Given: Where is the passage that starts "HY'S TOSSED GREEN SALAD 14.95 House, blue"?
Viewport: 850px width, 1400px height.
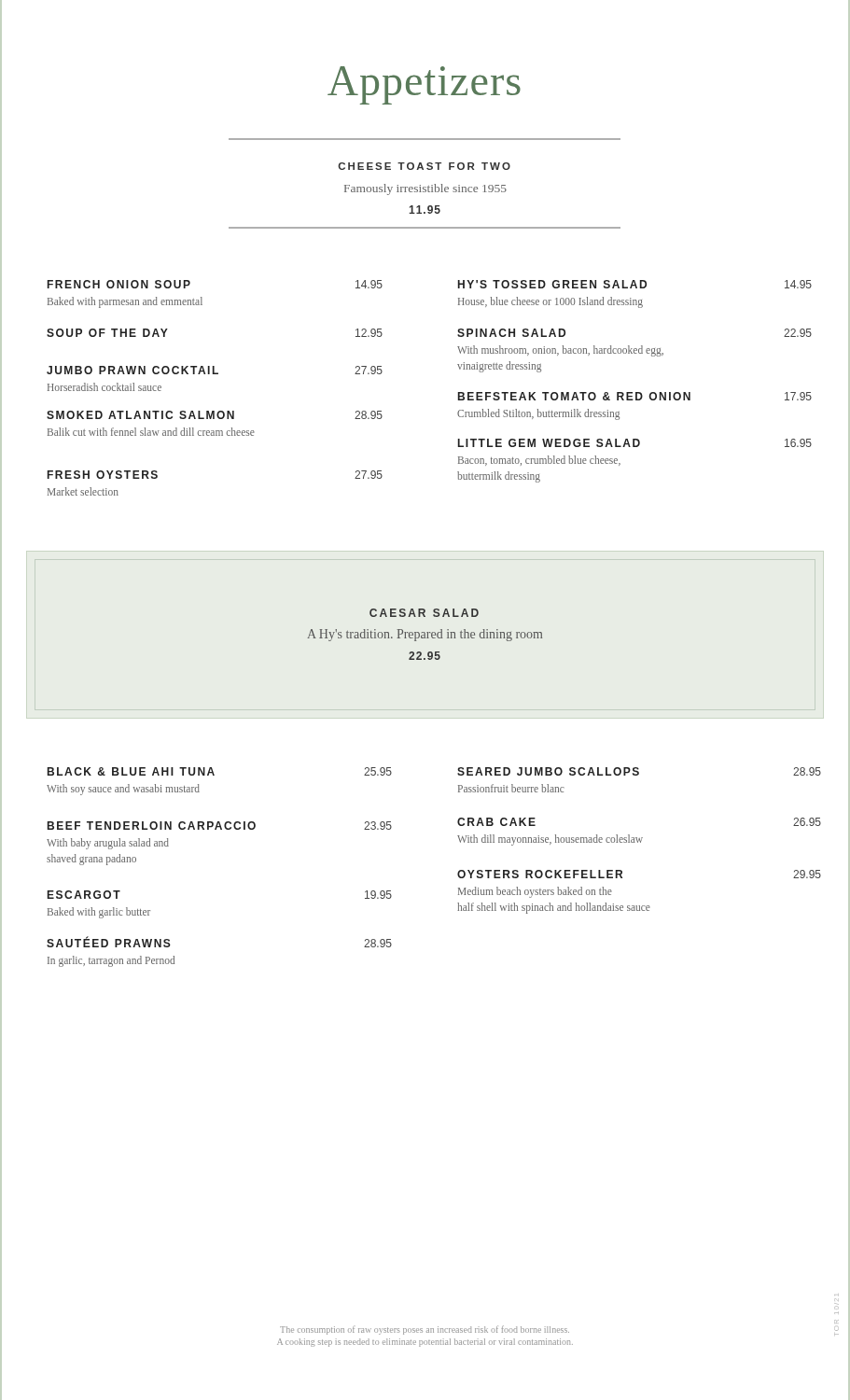Looking at the screenshot, I should 634,294.
